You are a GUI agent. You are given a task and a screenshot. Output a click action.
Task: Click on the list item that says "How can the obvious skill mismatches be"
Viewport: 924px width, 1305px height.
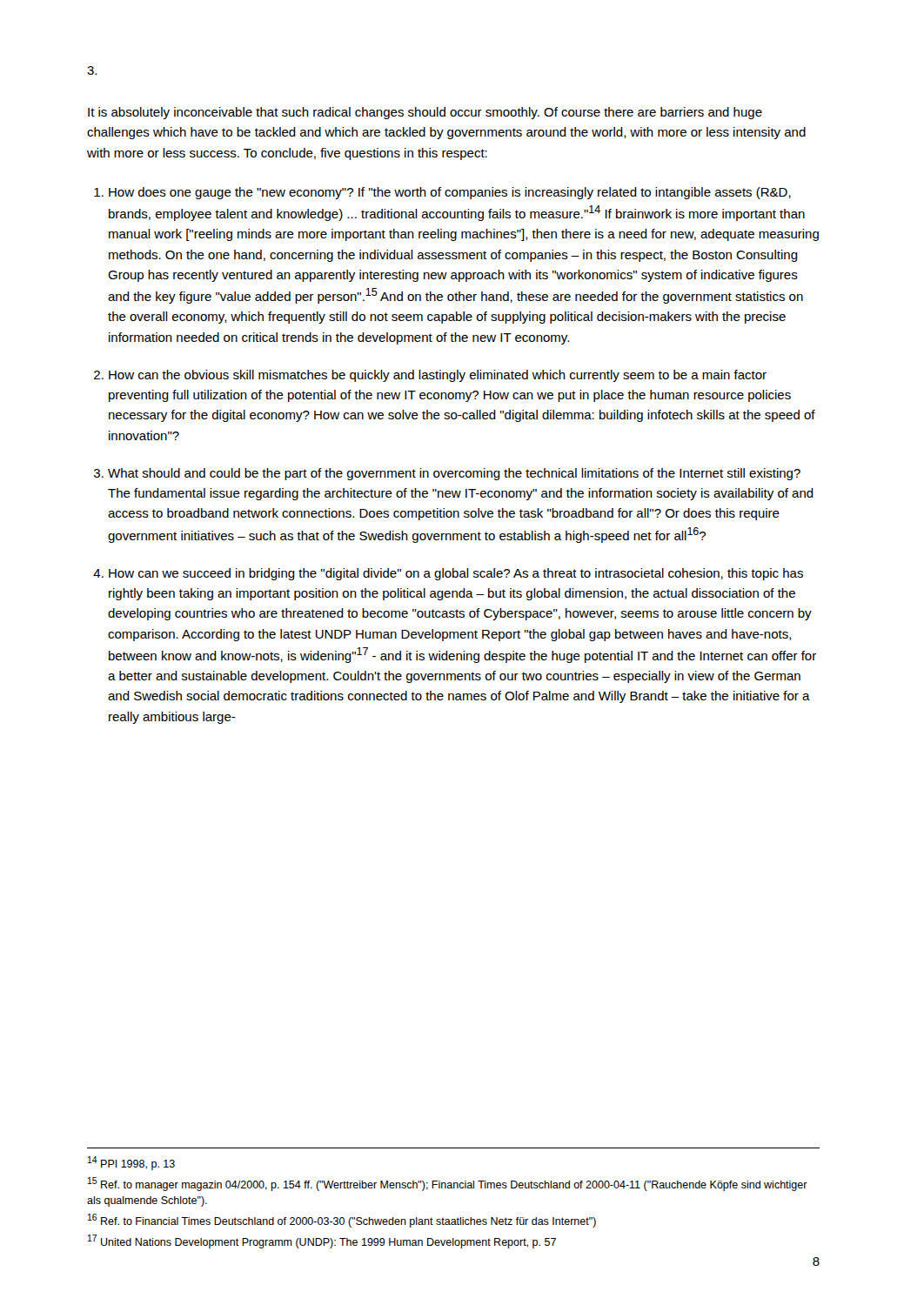click(461, 405)
